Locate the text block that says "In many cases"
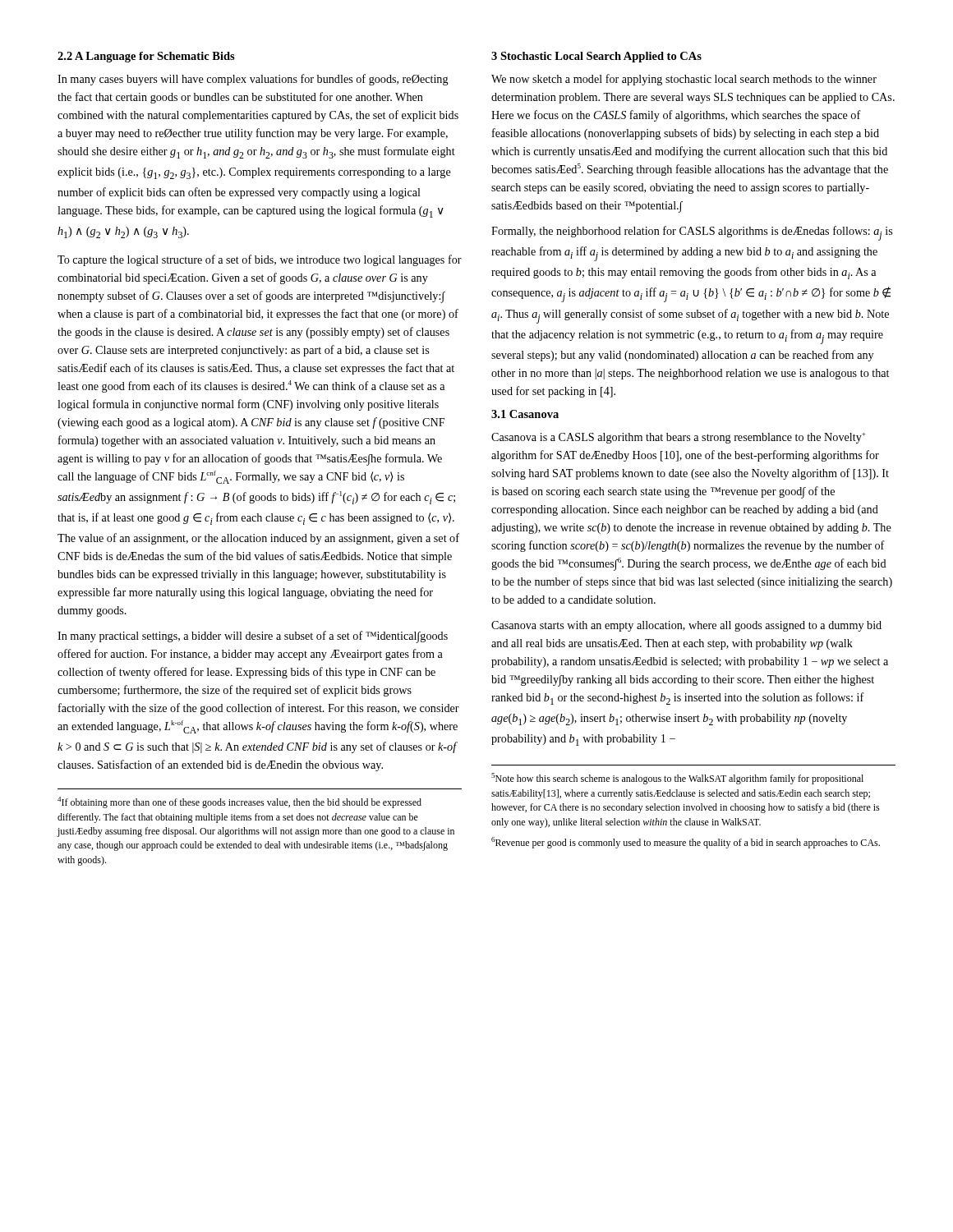 (258, 157)
